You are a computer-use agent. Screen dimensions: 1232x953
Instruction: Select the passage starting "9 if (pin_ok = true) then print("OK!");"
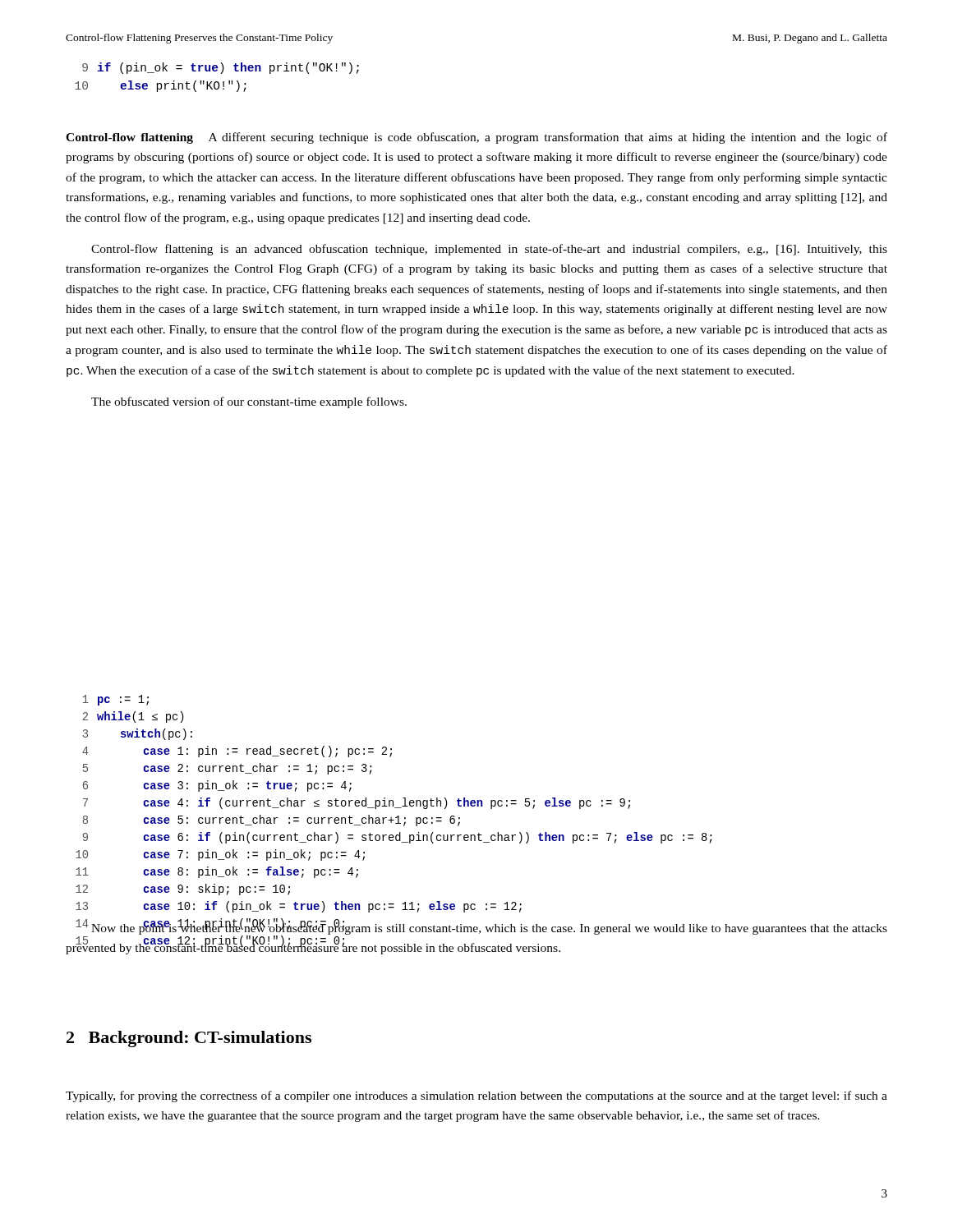coord(221,68)
